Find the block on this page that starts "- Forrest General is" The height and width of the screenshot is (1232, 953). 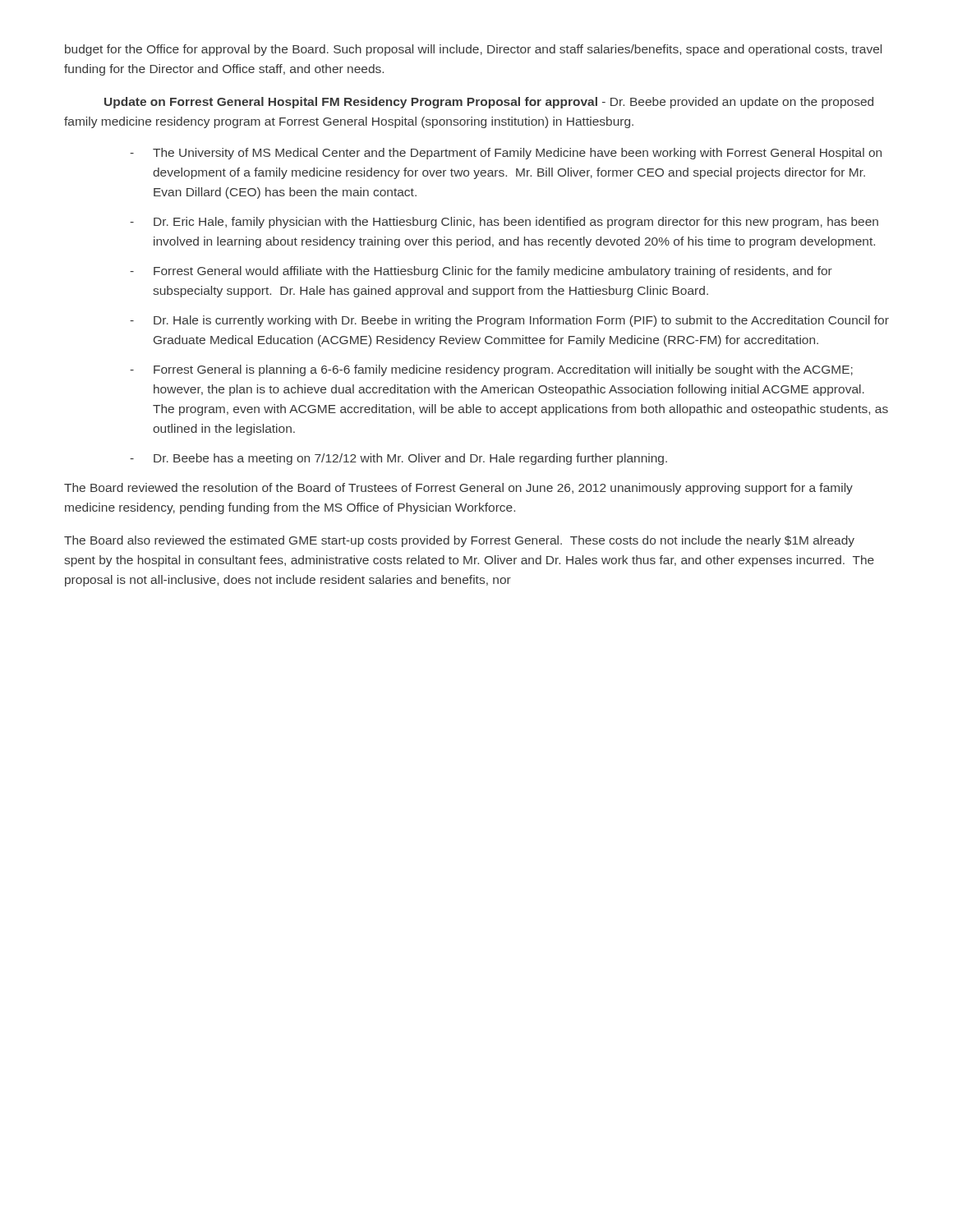(509, 399)
